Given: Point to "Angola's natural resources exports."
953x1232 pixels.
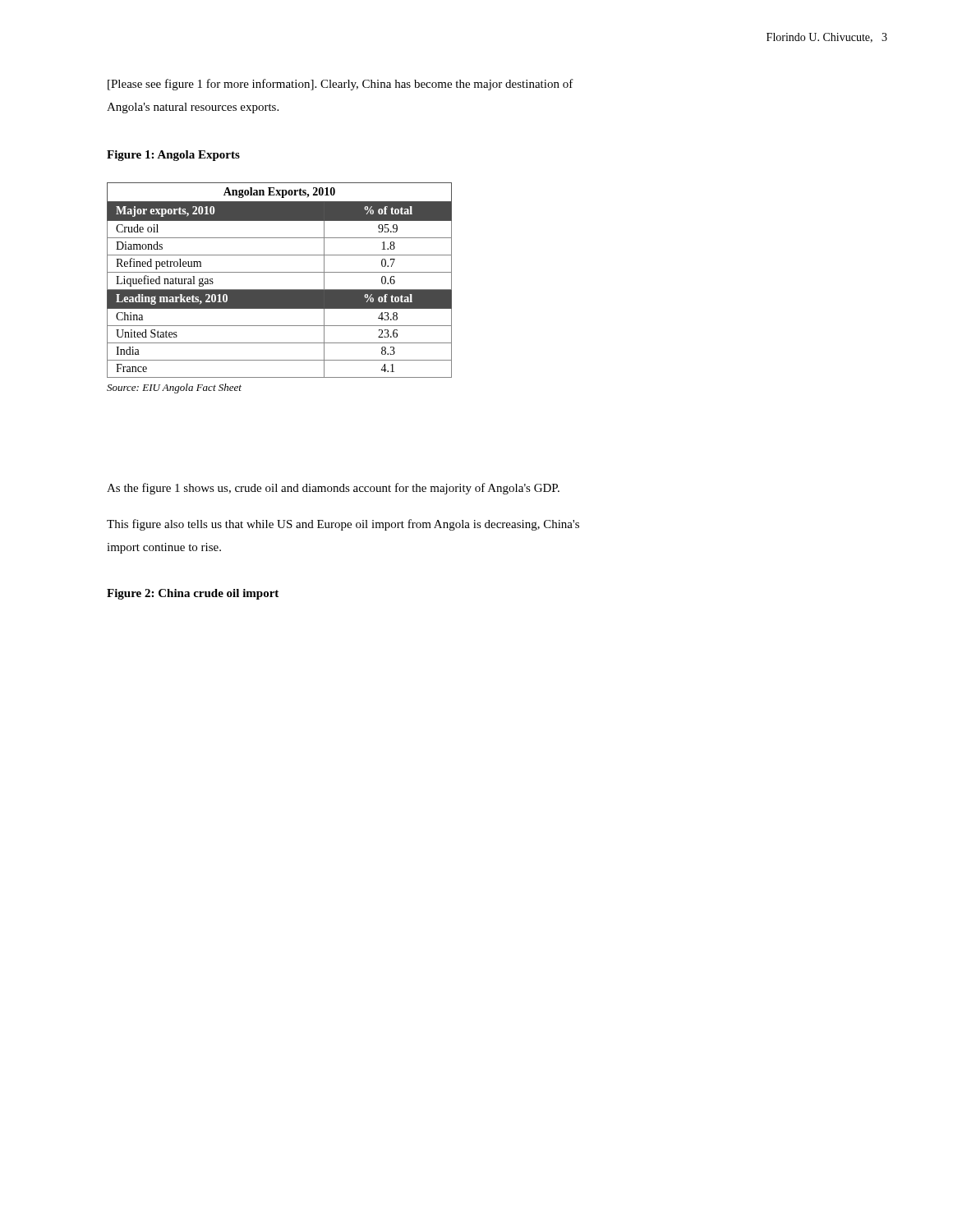Looking at the screenshot, I should coord(193,107).
